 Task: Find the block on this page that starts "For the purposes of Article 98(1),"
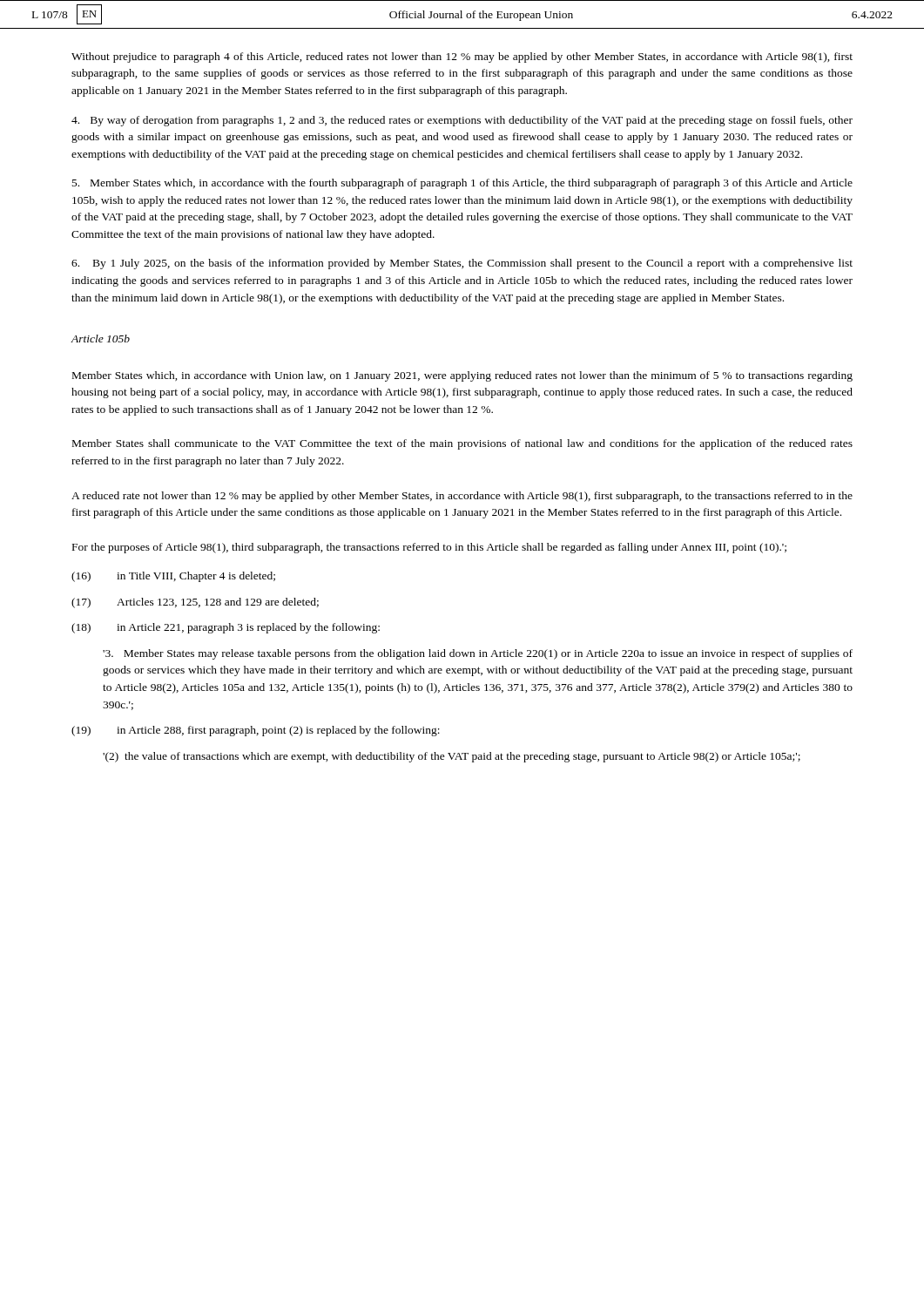(429, 546)
